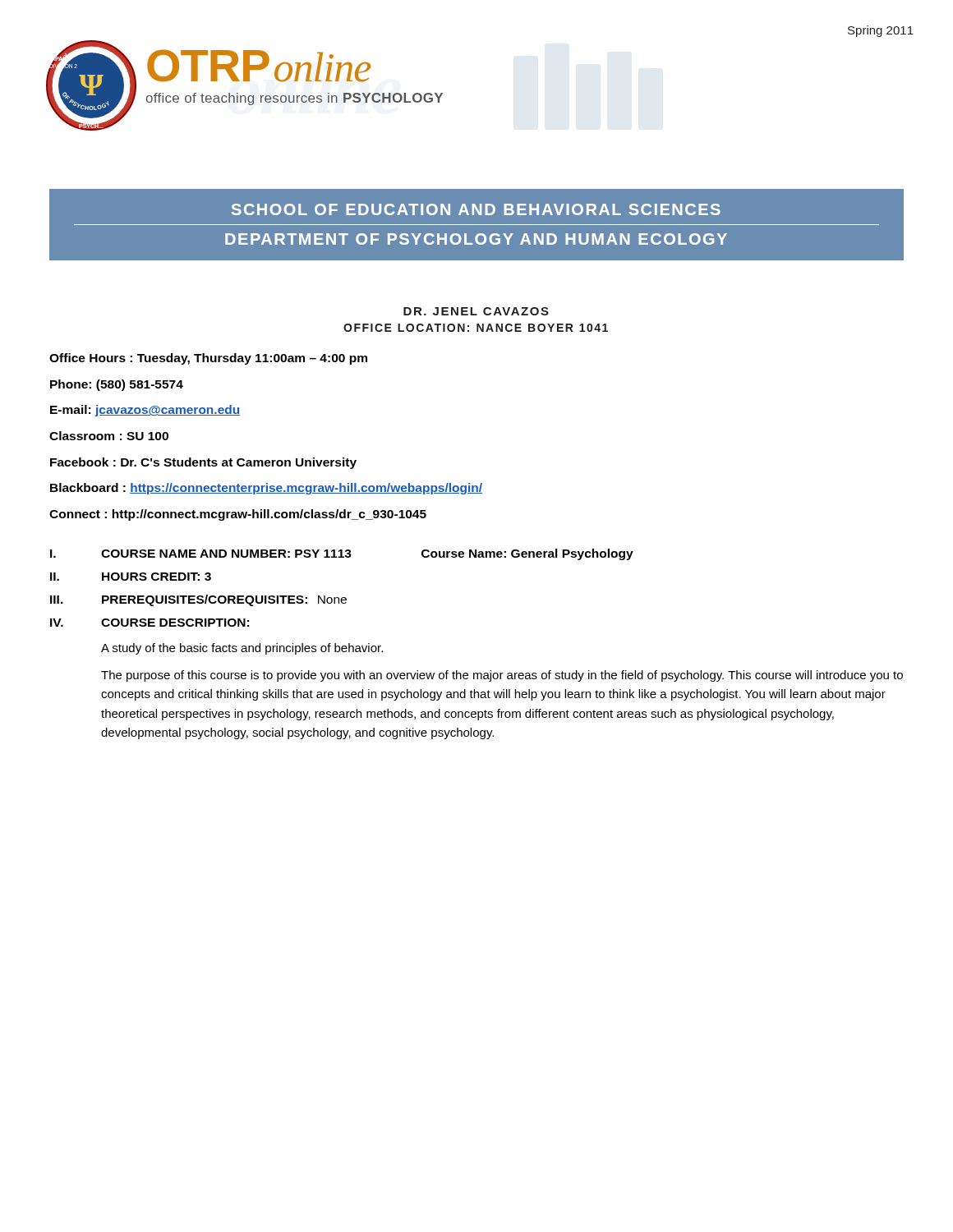Navigate to the element starting "Office Hours : Tuesday, Thursday 11:00am"
Image resolution: width=953 pixels, height=1232 pixels.
point(209,358)
